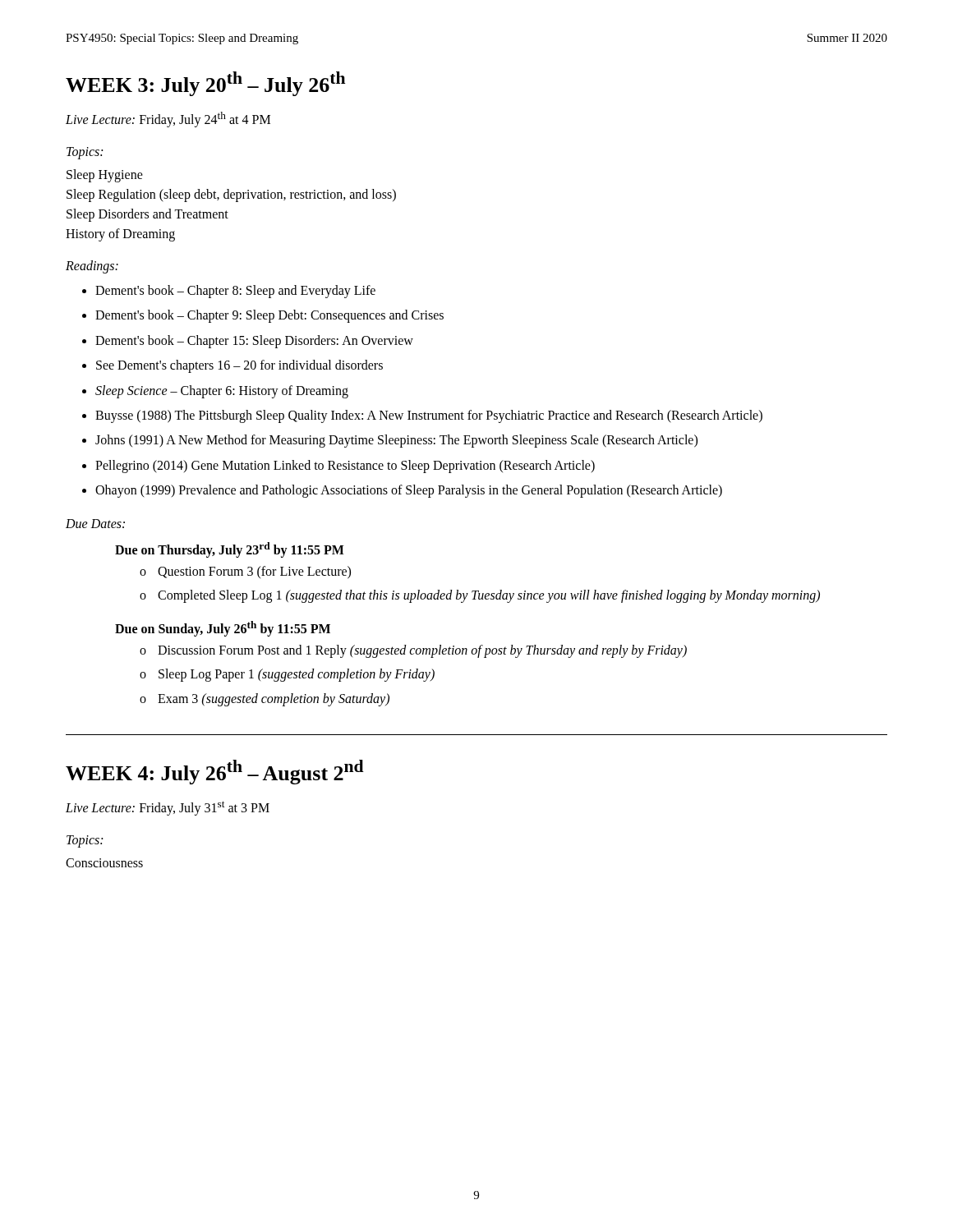Find the text block containing "Live Lecture: Friday, July 24th at"
Image resolution: width=953 pixels, height=1232 pixels.
click(168, 118)
